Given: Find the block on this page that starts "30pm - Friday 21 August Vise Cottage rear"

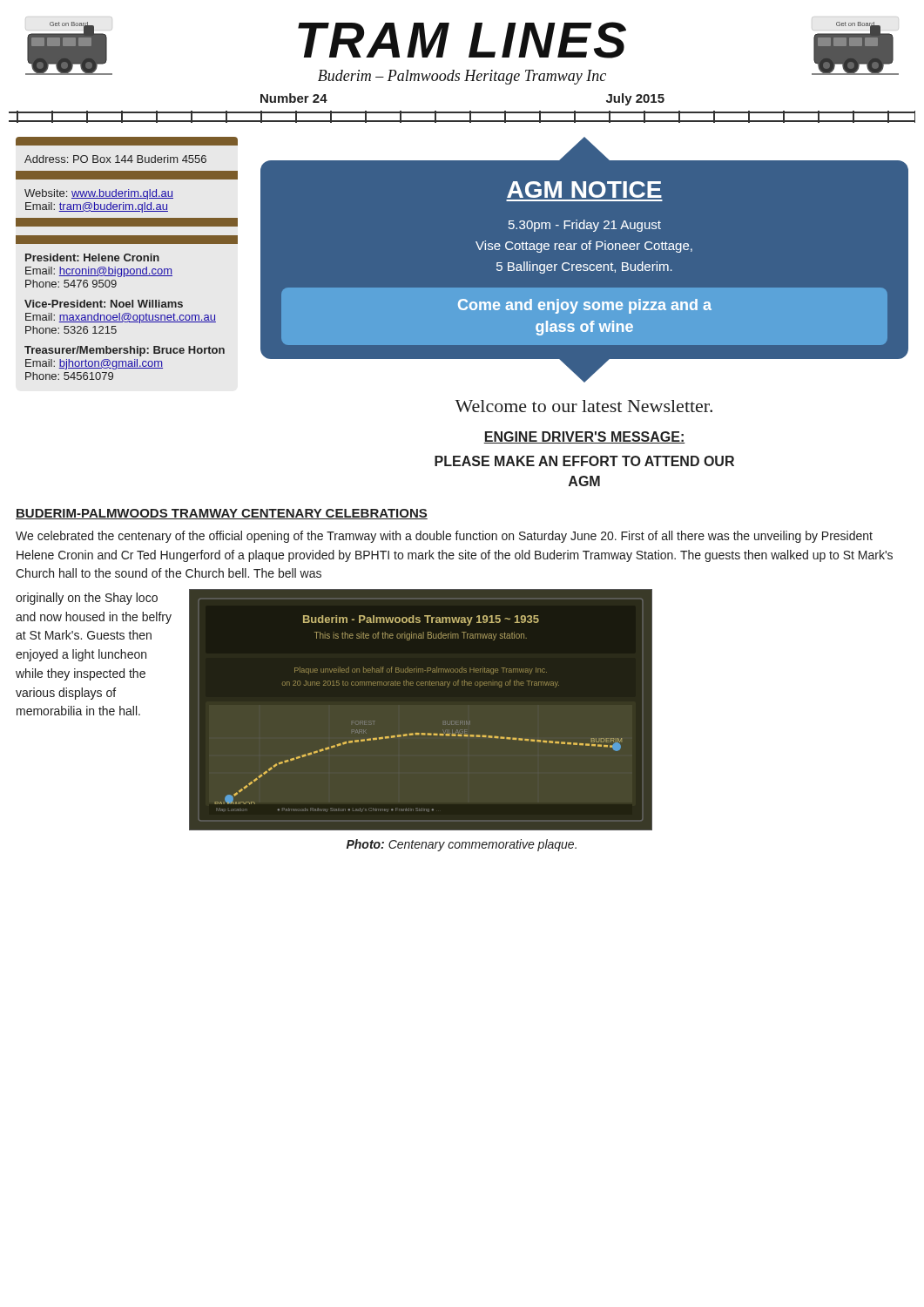Looking at the screenshot, I should pos(584,245).
